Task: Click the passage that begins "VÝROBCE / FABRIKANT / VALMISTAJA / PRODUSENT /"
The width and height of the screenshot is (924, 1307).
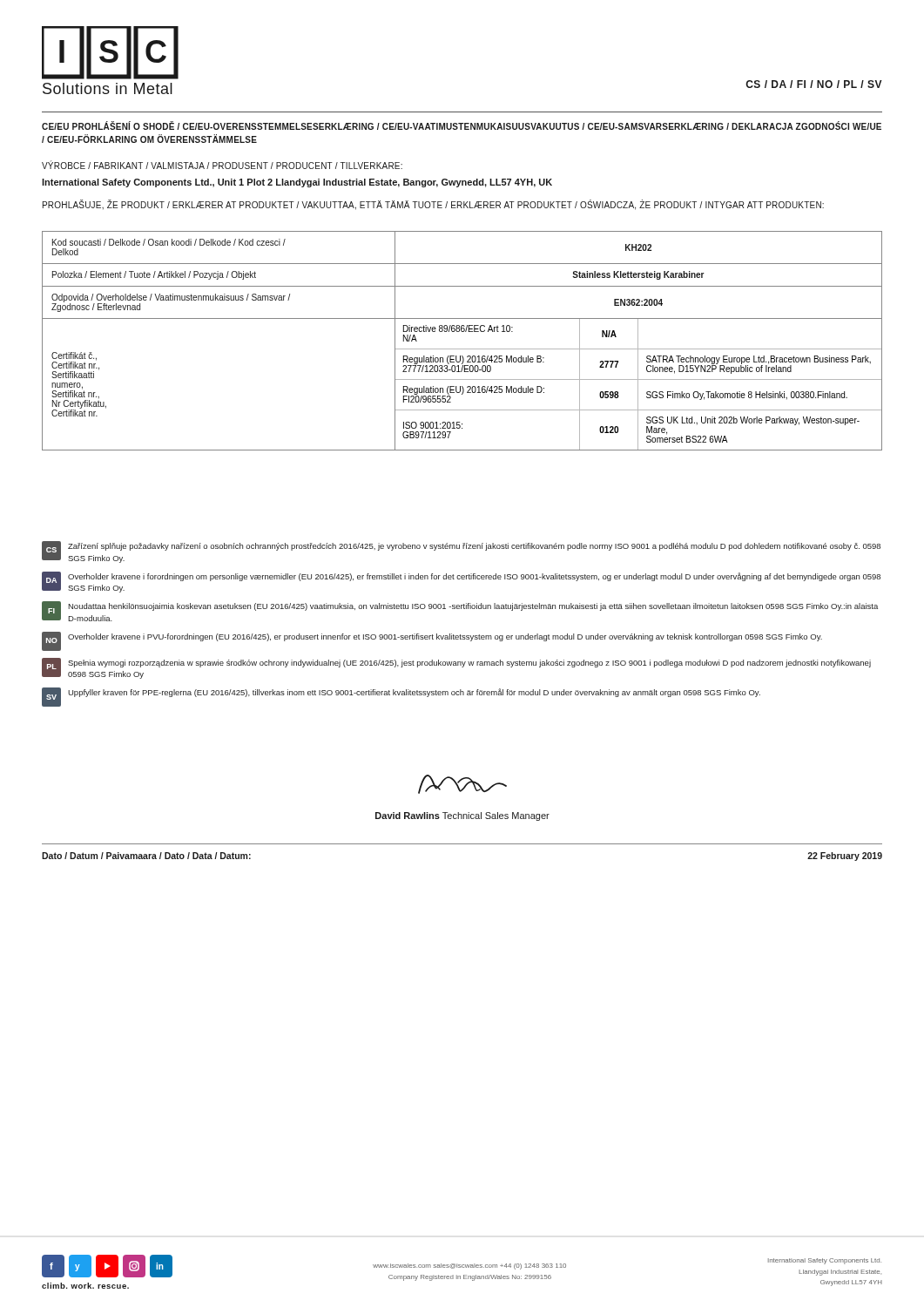Action: (222, 166)
